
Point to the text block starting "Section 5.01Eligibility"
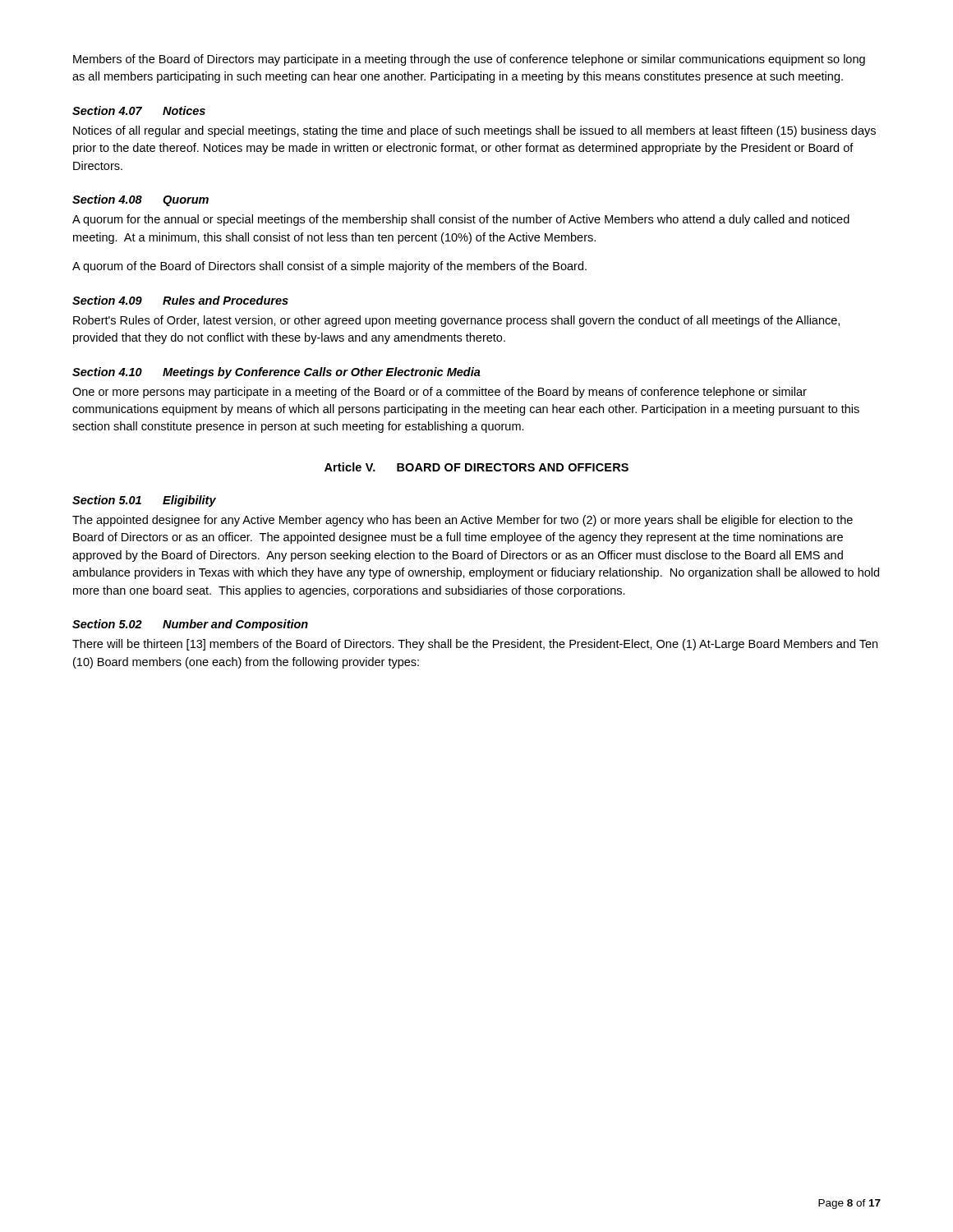(144, 500)
